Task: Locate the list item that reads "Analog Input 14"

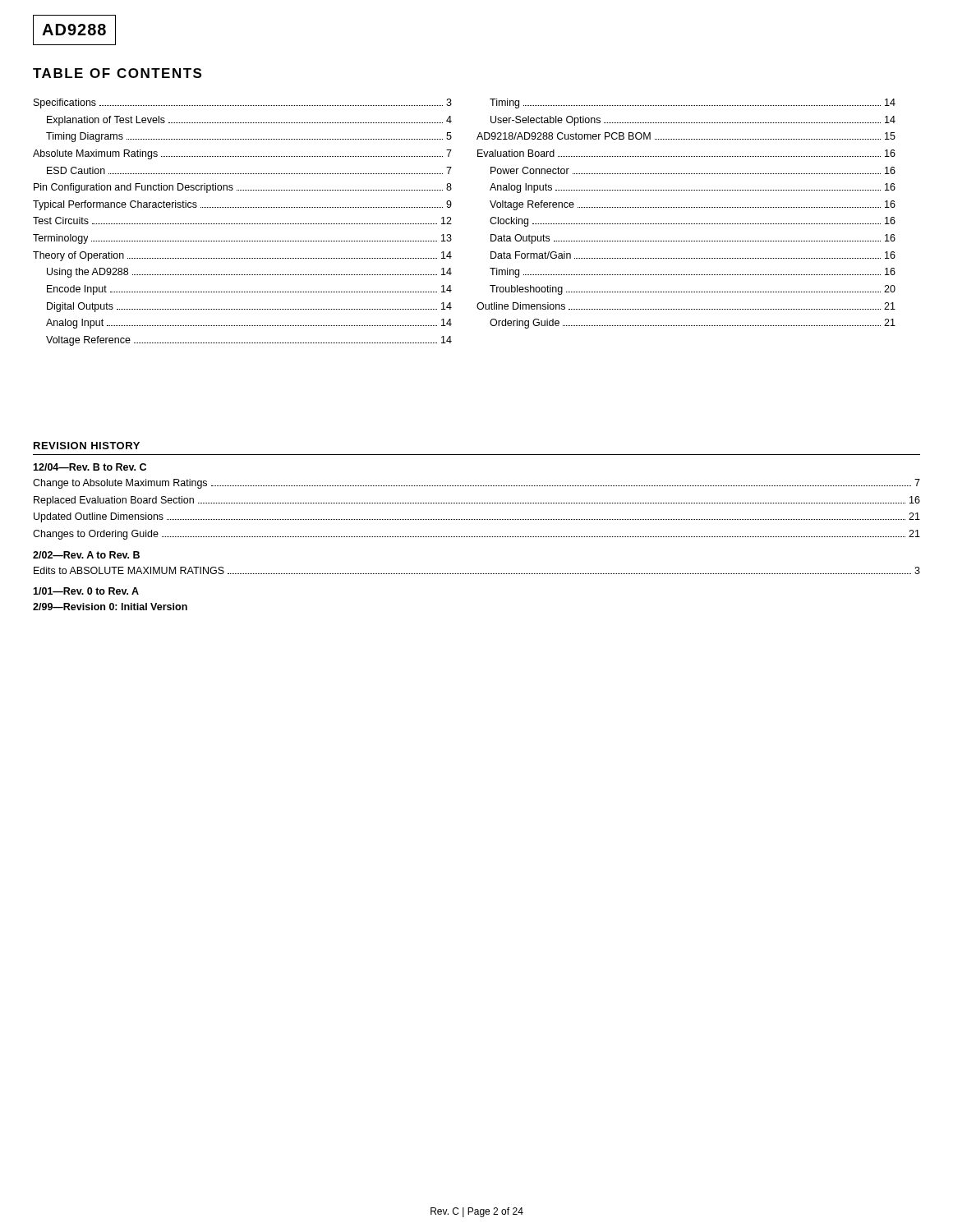Action: 249,323
